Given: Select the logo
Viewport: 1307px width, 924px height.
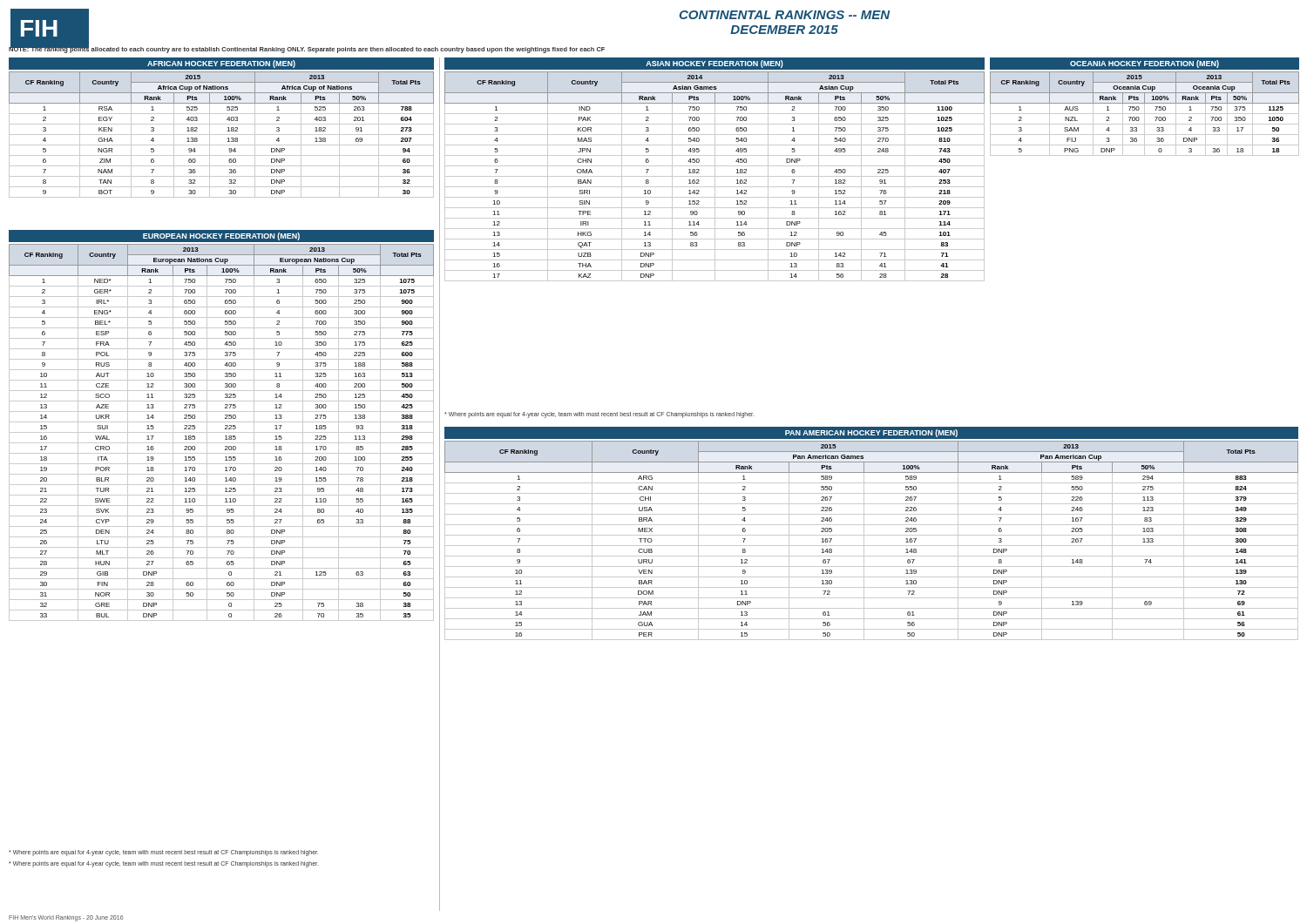Looking at the screenshot, I should (50, 28).
